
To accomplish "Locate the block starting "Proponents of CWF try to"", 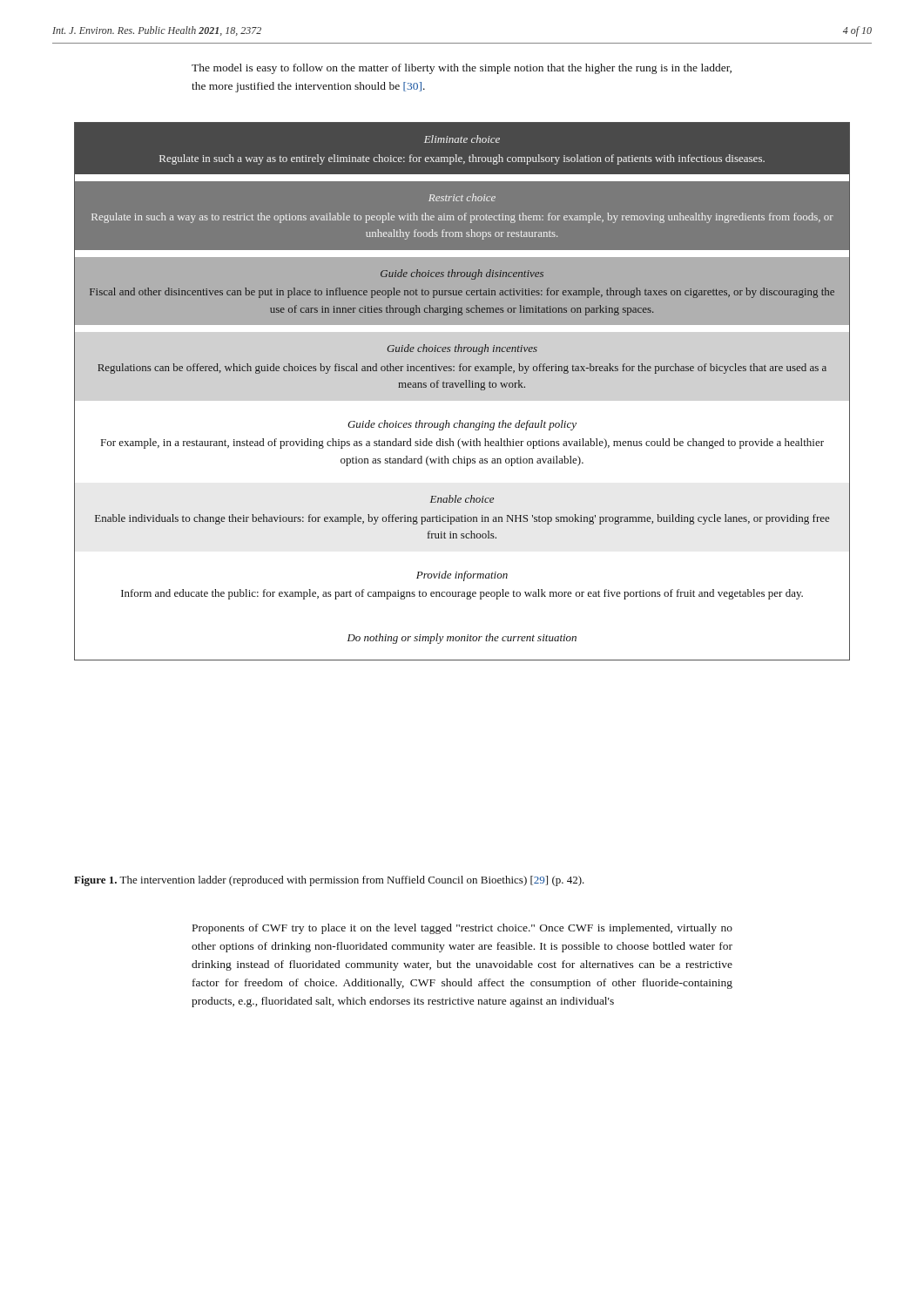I will pyautogui.click(x=462, y=964).
